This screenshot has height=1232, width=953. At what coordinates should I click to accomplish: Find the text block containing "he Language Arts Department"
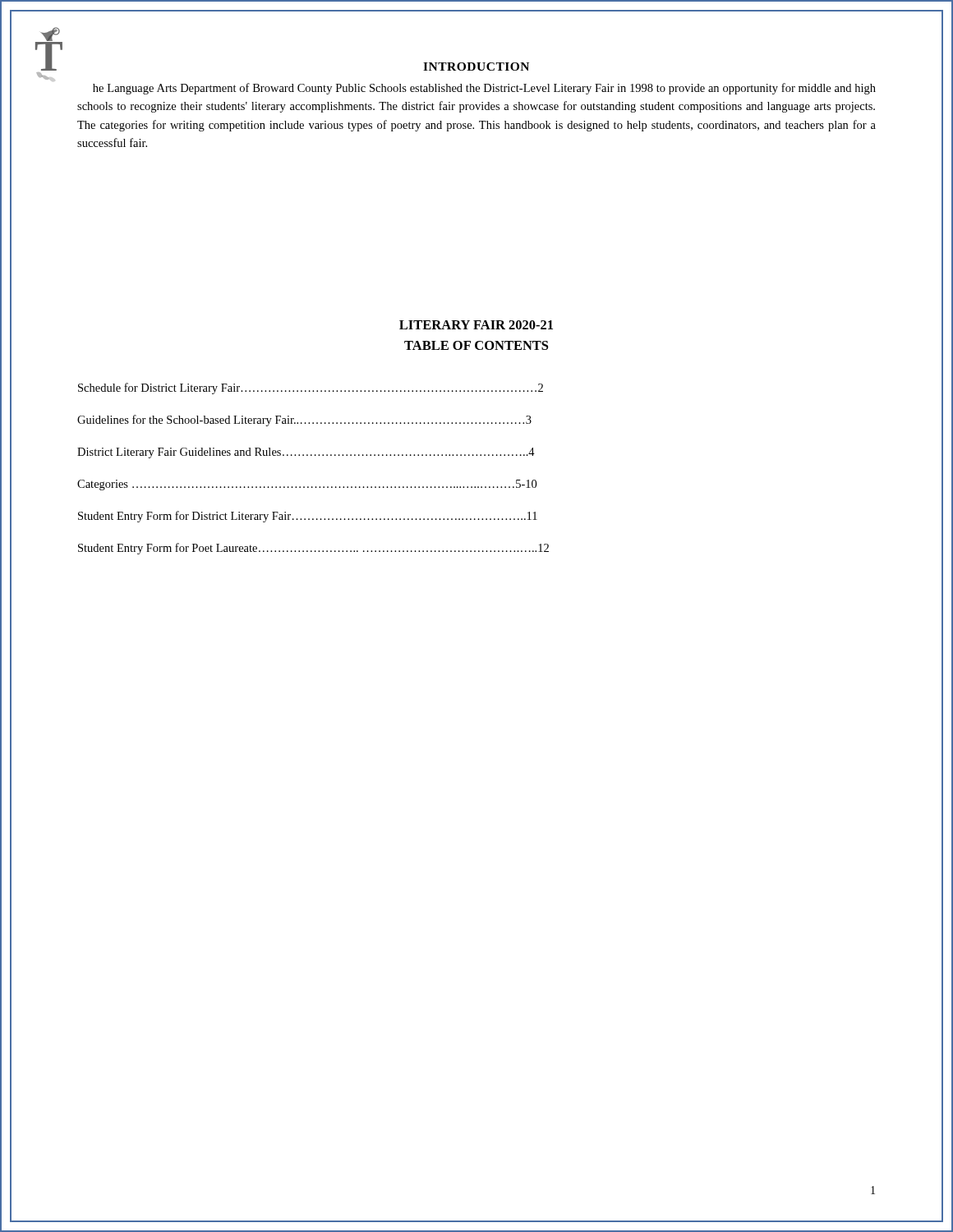pos(476,116)
